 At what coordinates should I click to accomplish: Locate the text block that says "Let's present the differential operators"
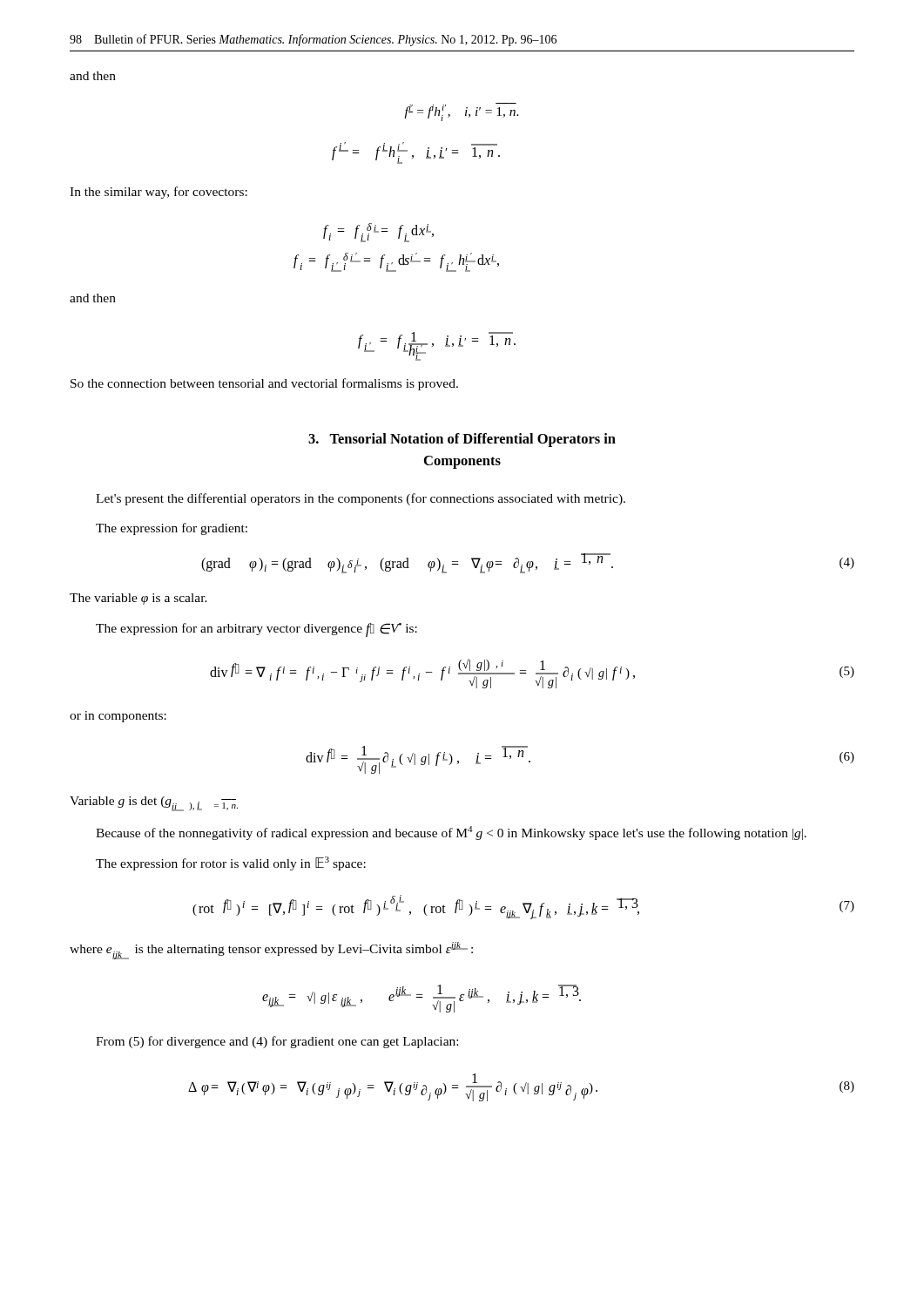click(x=361, y=498)
